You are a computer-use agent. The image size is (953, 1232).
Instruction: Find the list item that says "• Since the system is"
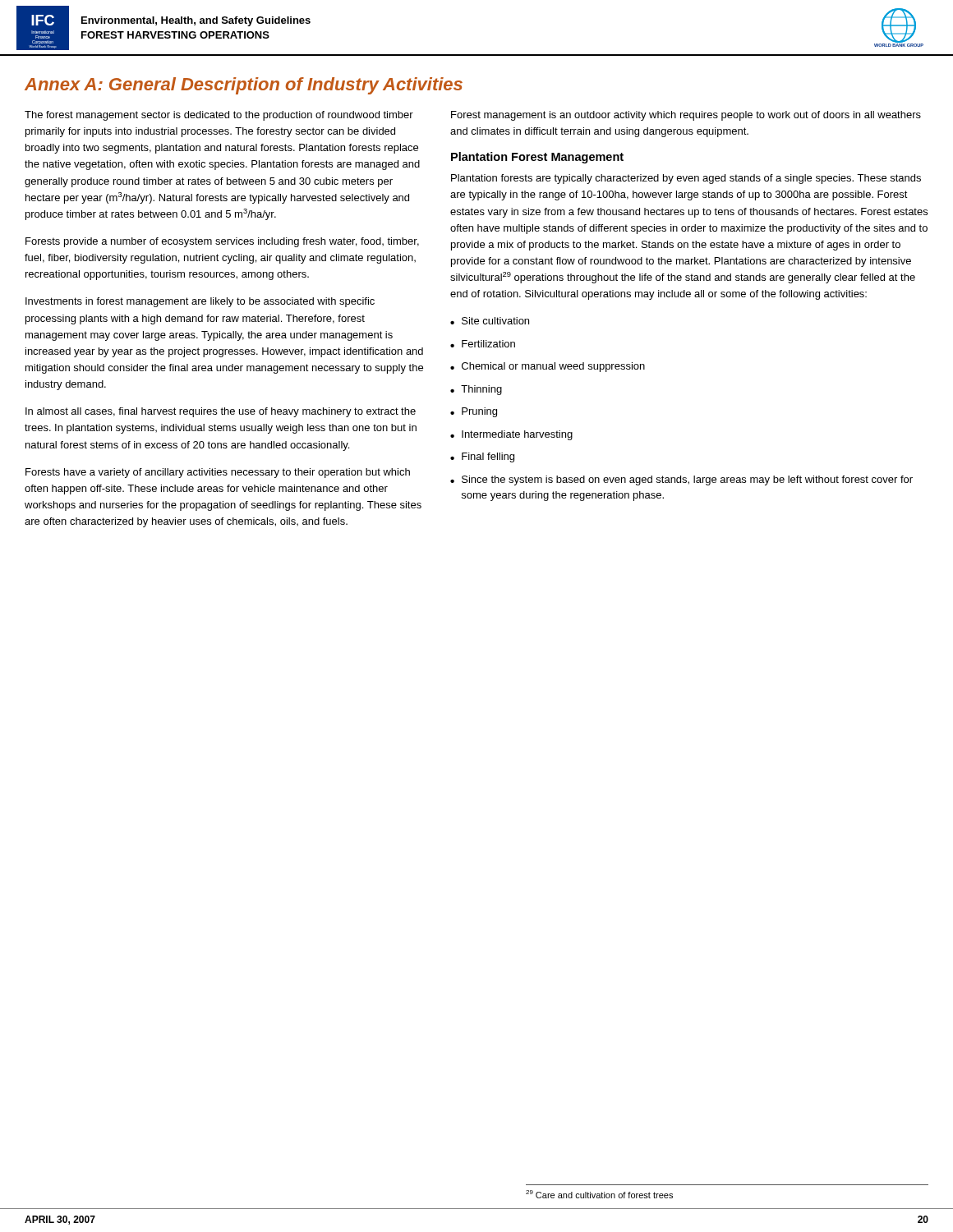(x=689, y=487)
